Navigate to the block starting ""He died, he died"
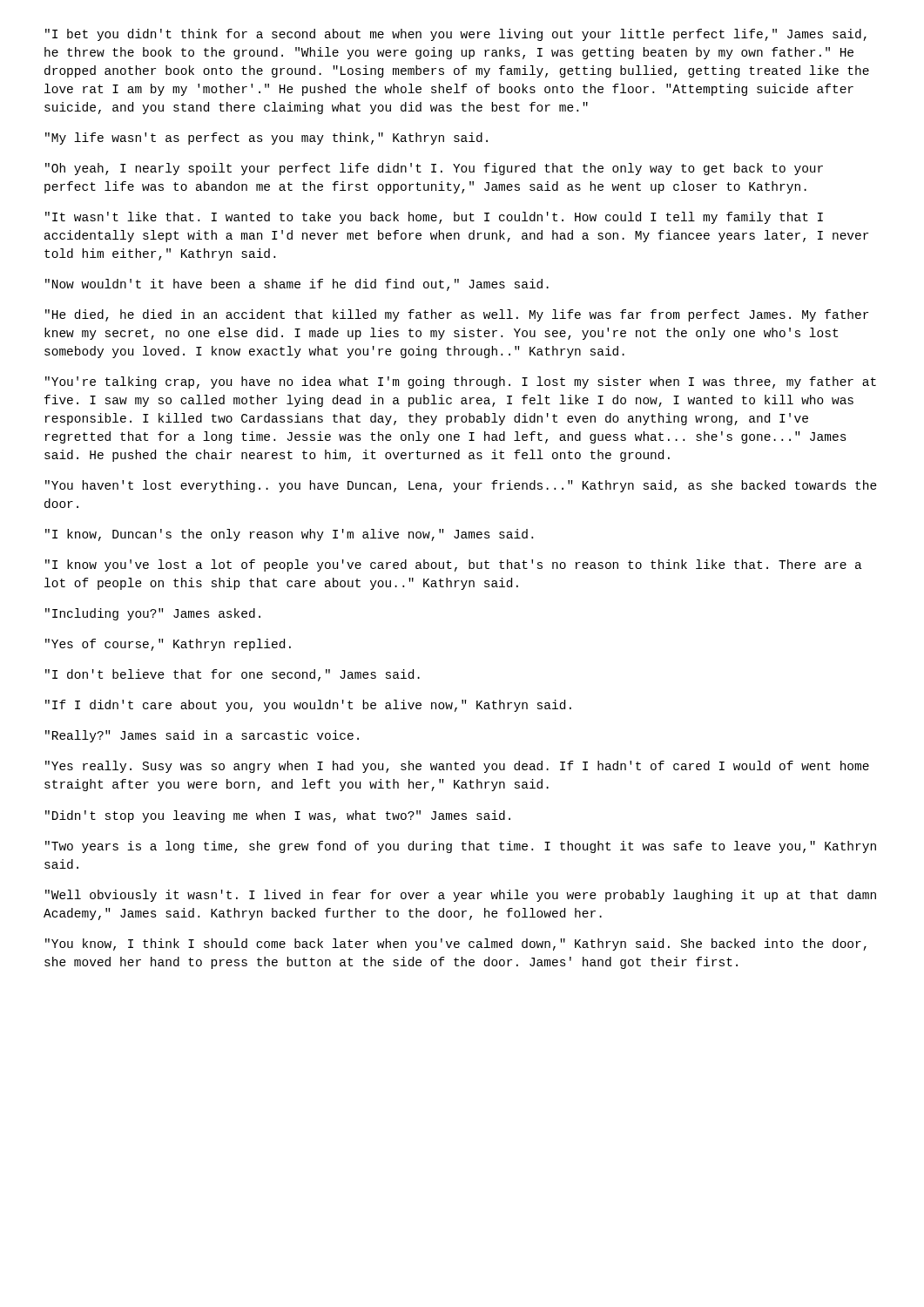This screenshot has width=924, height=1307. click(457, 334)
